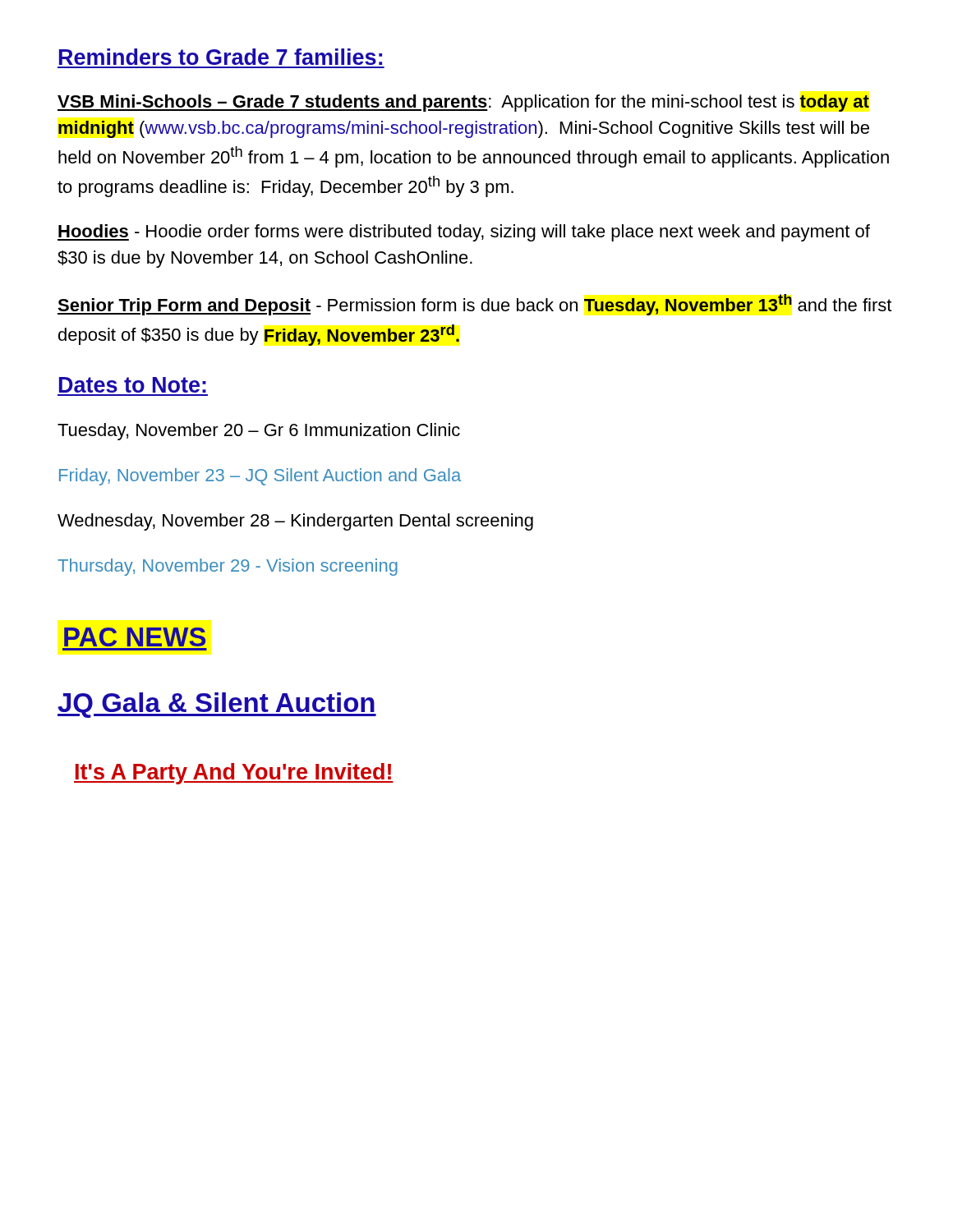This screenshot has height=1232, width=953.
Task: Select the text block starting "JQ Gala & Silent Auction"
Action: pos(217,705)
